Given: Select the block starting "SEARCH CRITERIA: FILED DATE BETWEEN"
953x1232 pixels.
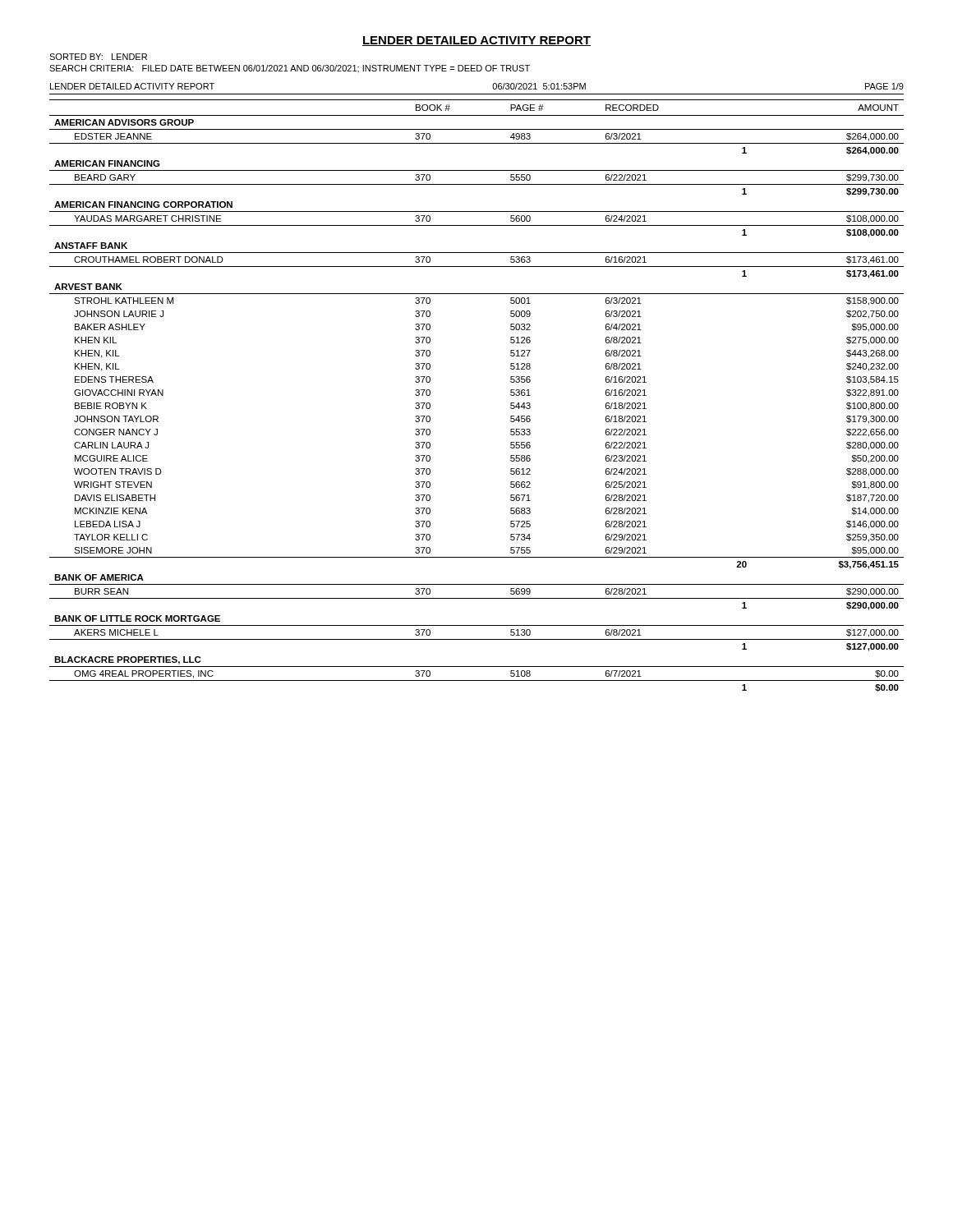Looking at the screenshot, I should [x=290, y=68].
